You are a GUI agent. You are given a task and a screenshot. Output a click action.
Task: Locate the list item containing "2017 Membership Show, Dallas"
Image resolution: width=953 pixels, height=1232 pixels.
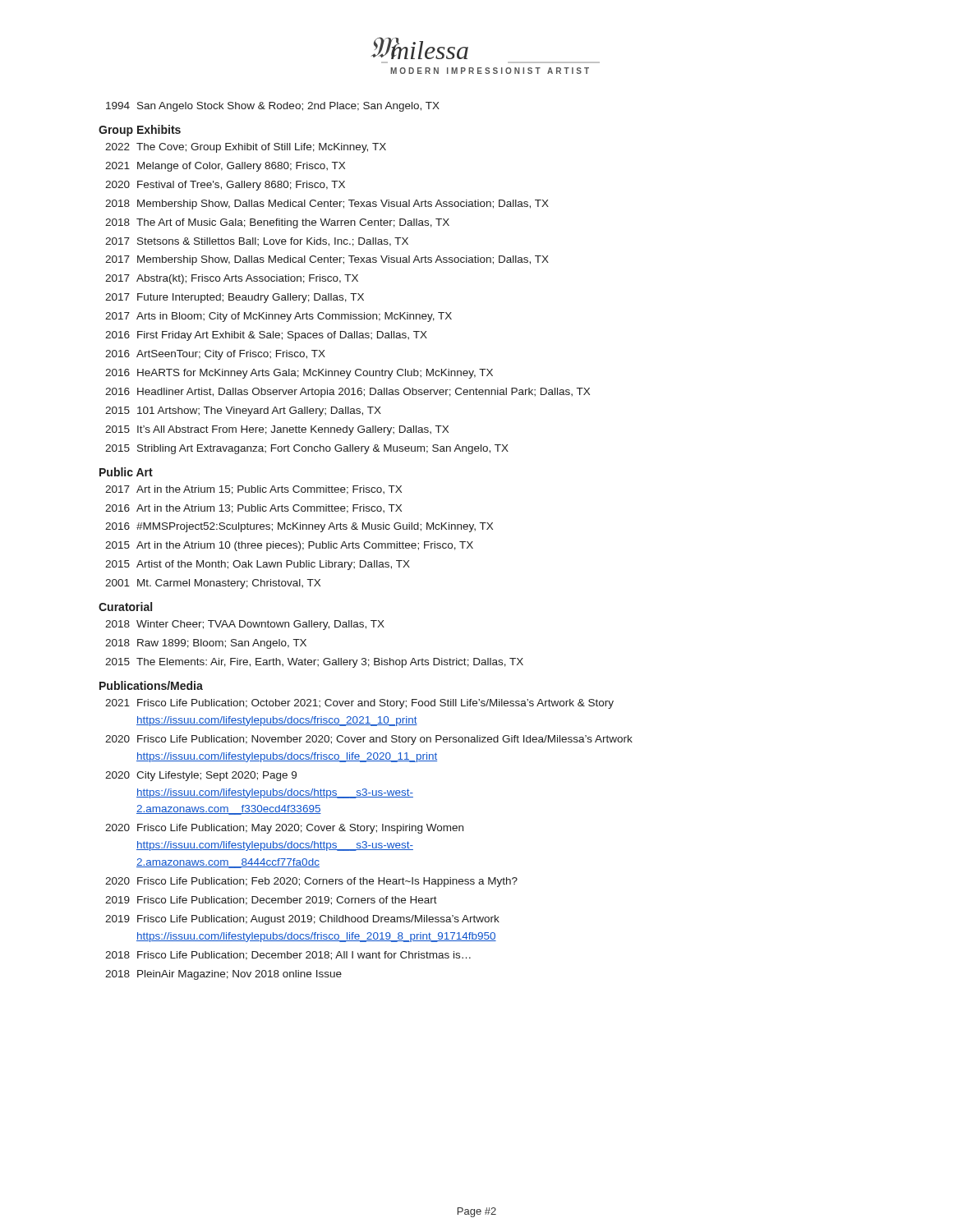pos(493,260)
